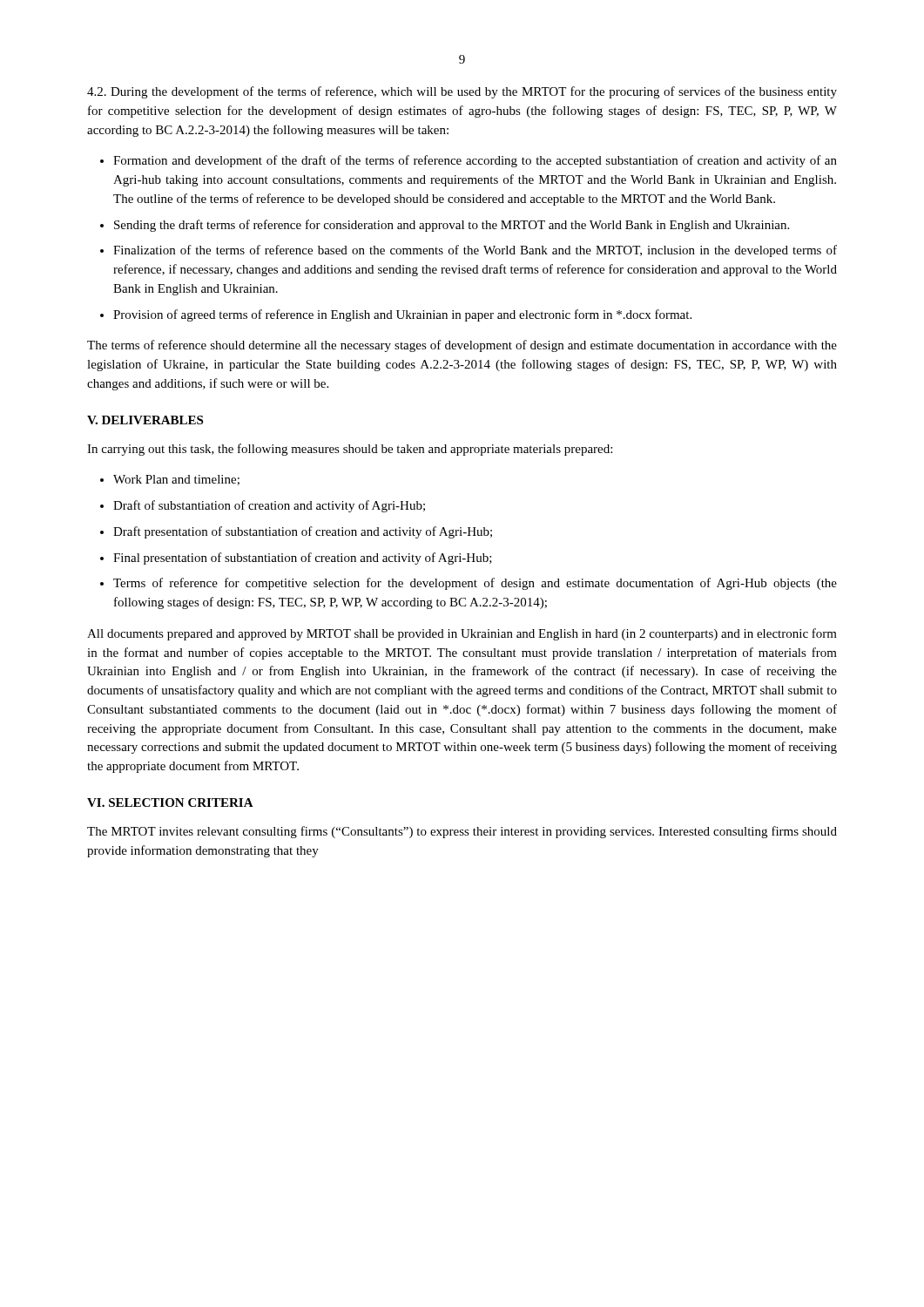
Task: Locate the text block starting "Final presentation of substantiation"
Action: point(303,557)
